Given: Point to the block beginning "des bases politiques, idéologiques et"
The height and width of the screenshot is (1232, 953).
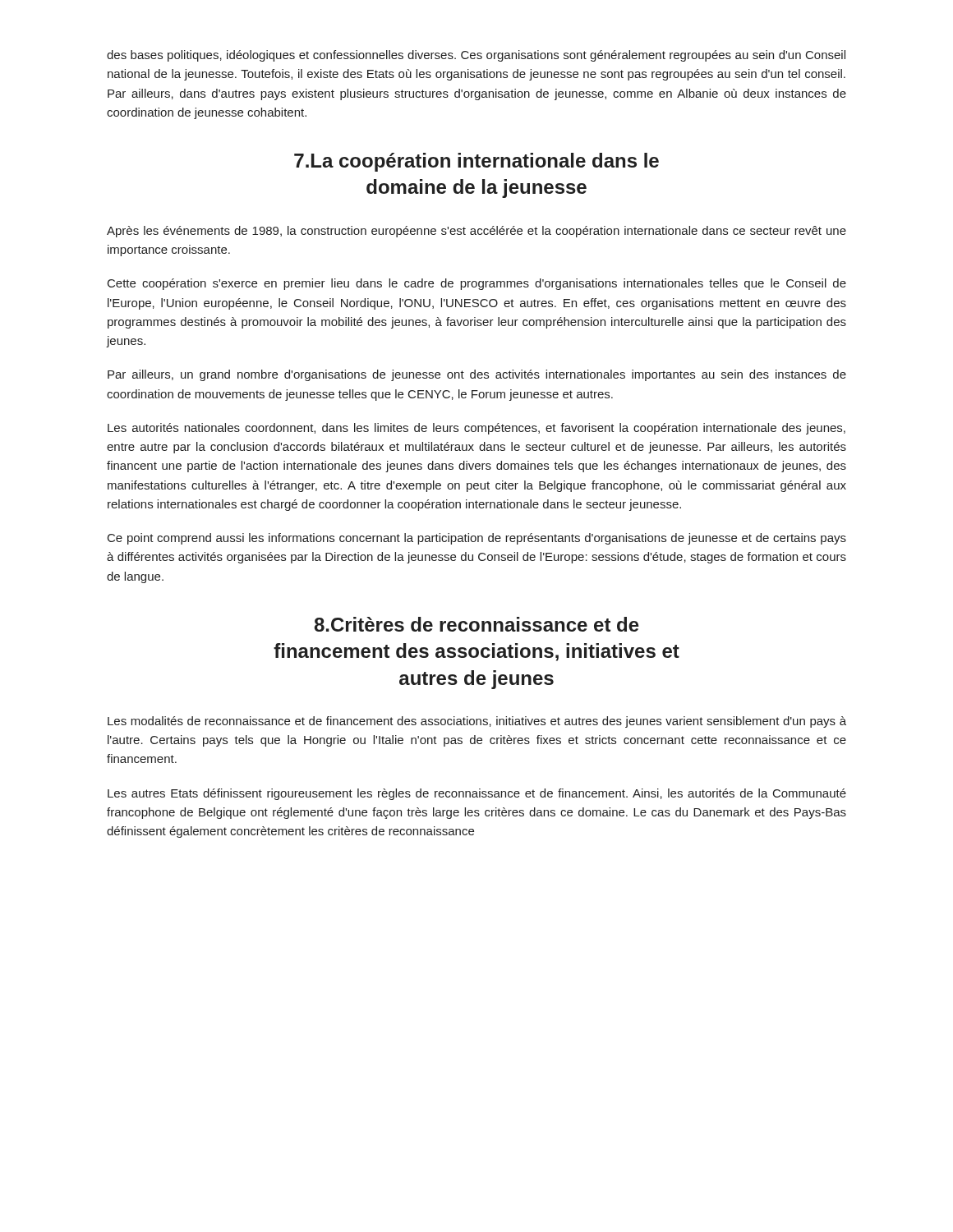Looking at the screenshot, I should (476, 83).
